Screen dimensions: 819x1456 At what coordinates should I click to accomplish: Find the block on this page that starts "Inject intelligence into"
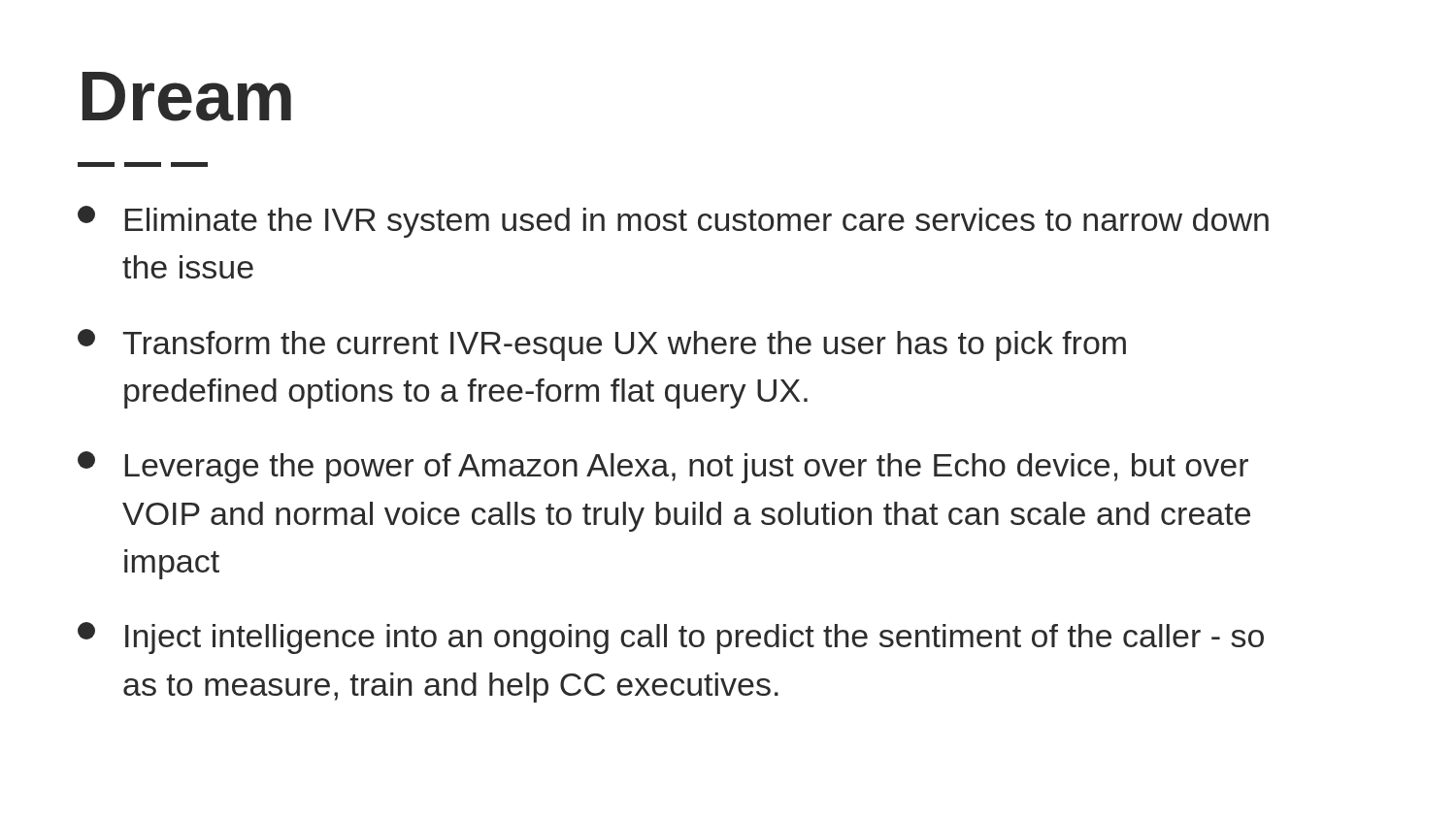[x=671, y=660]
